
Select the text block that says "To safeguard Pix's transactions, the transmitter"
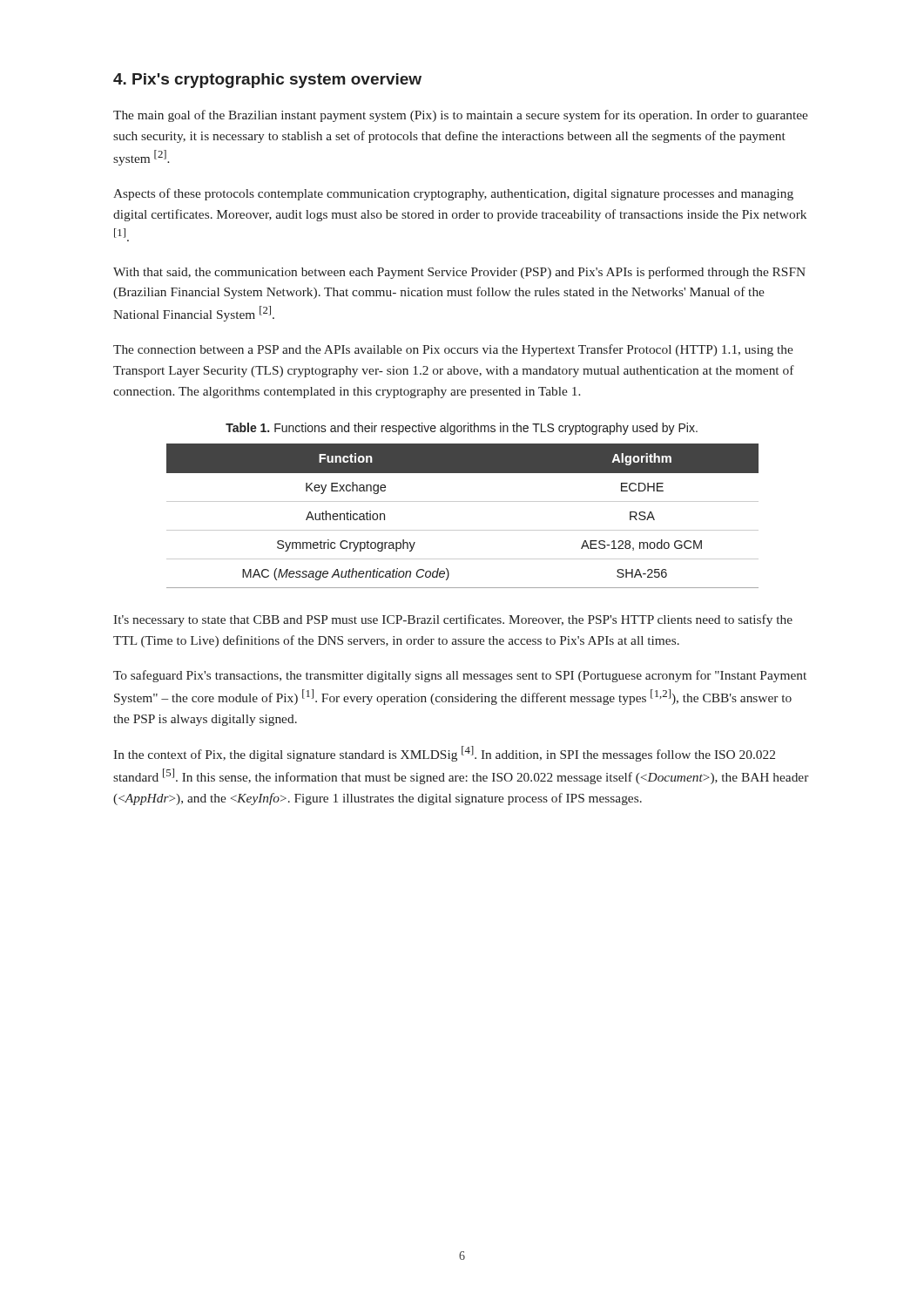(x=460, y=696)
